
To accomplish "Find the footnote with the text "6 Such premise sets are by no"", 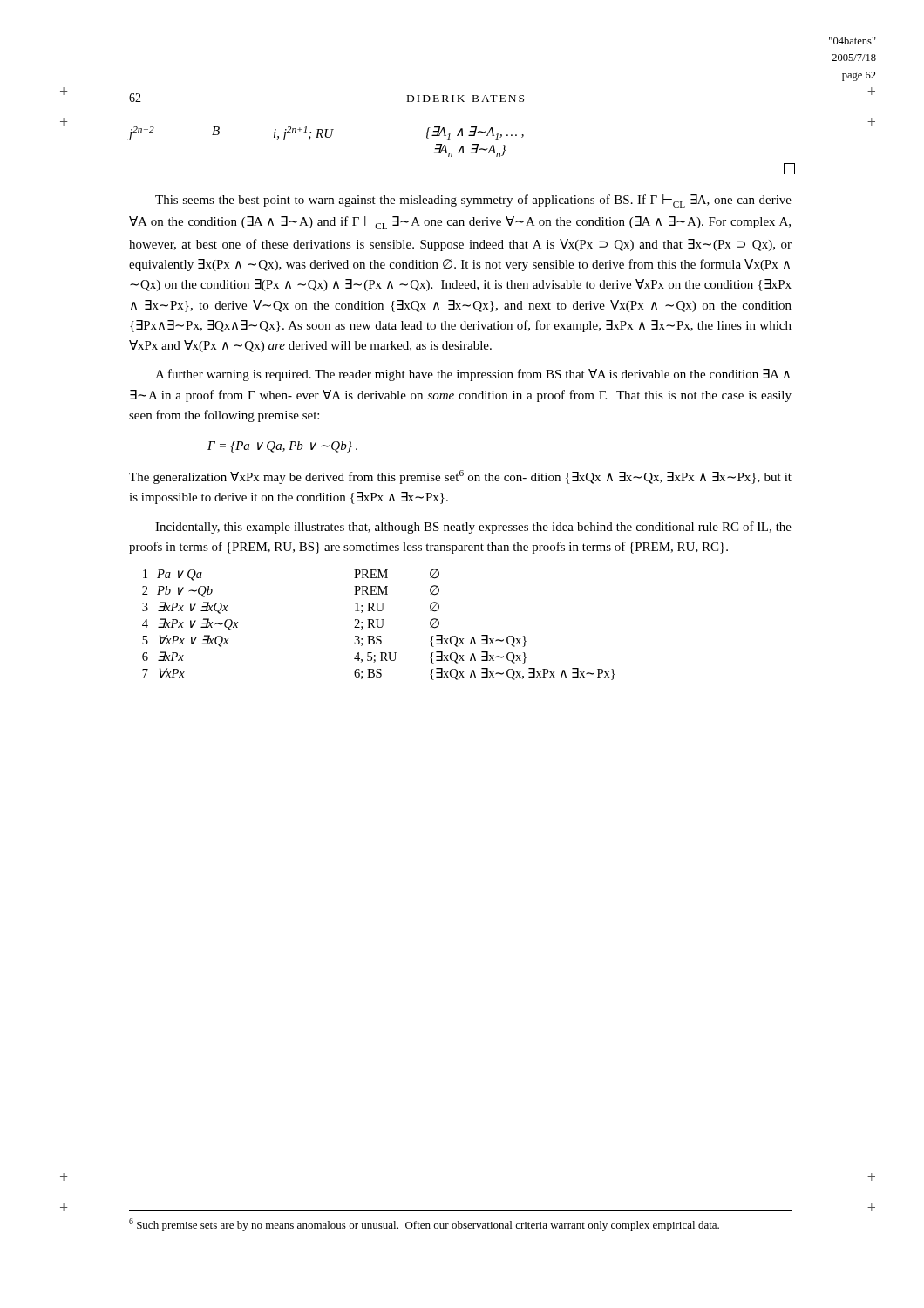I will [424, 1224].
